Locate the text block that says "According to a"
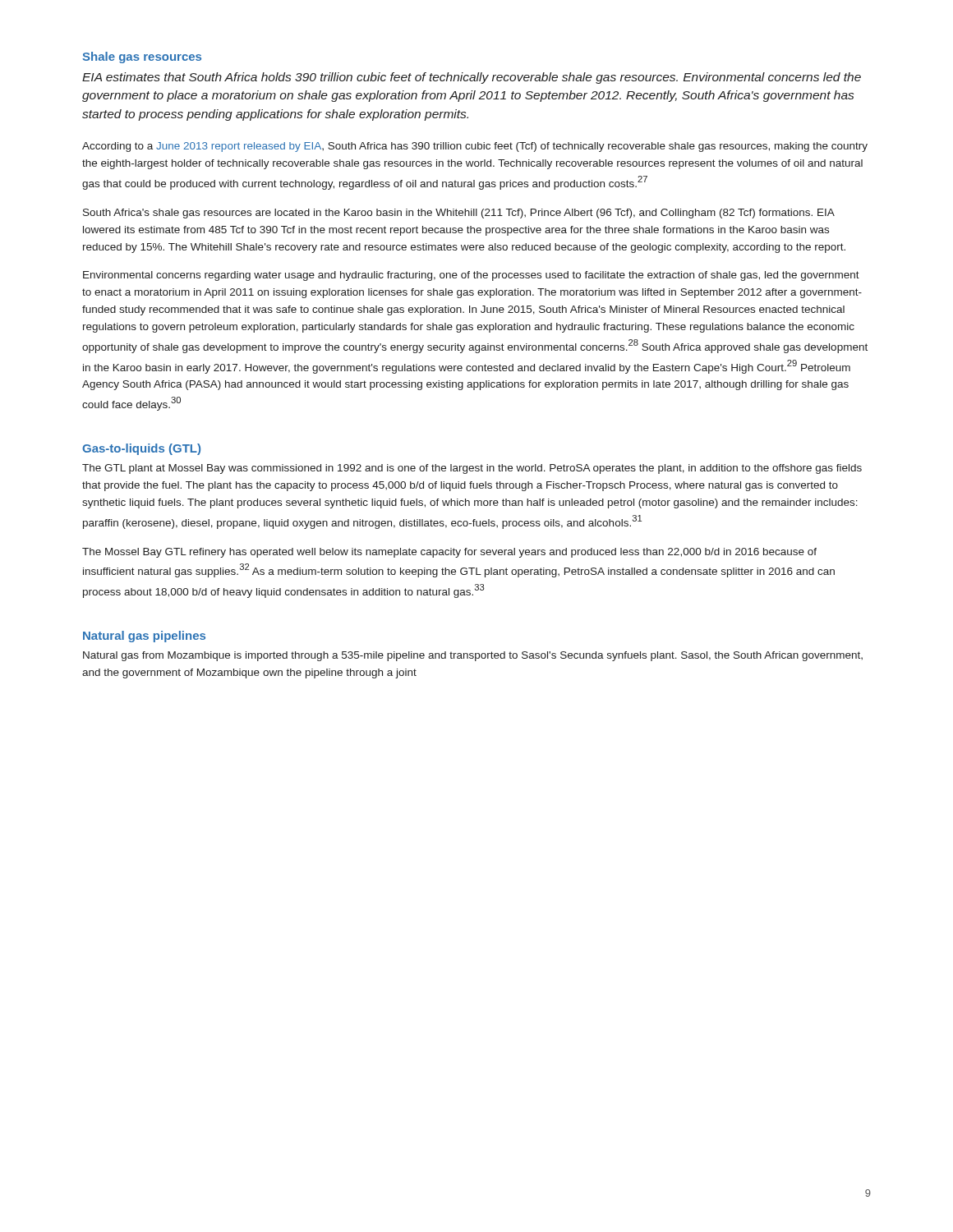953x1232 pixels. (475, 165)
